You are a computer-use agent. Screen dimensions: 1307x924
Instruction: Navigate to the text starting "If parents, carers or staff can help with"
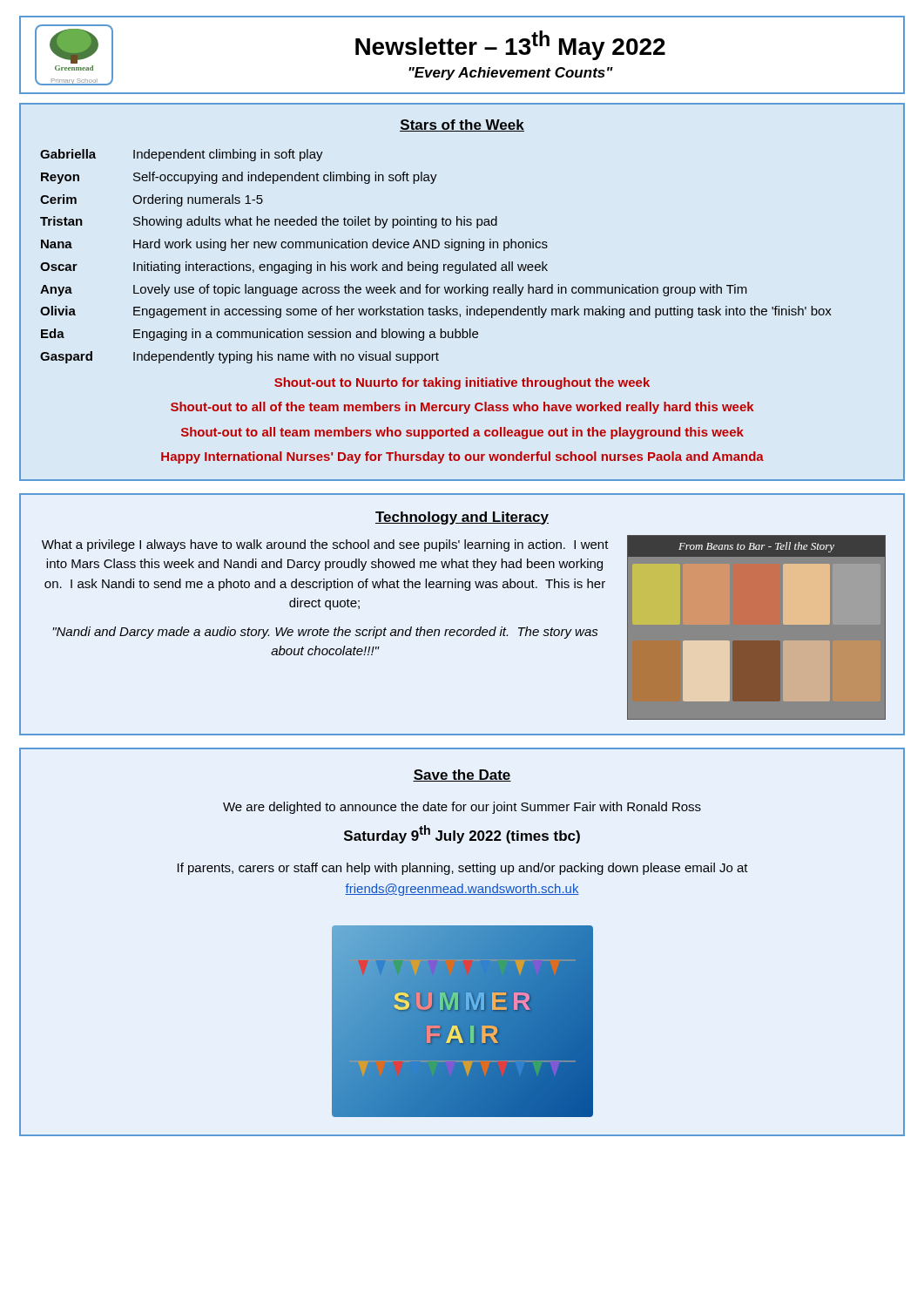[462, 878]
